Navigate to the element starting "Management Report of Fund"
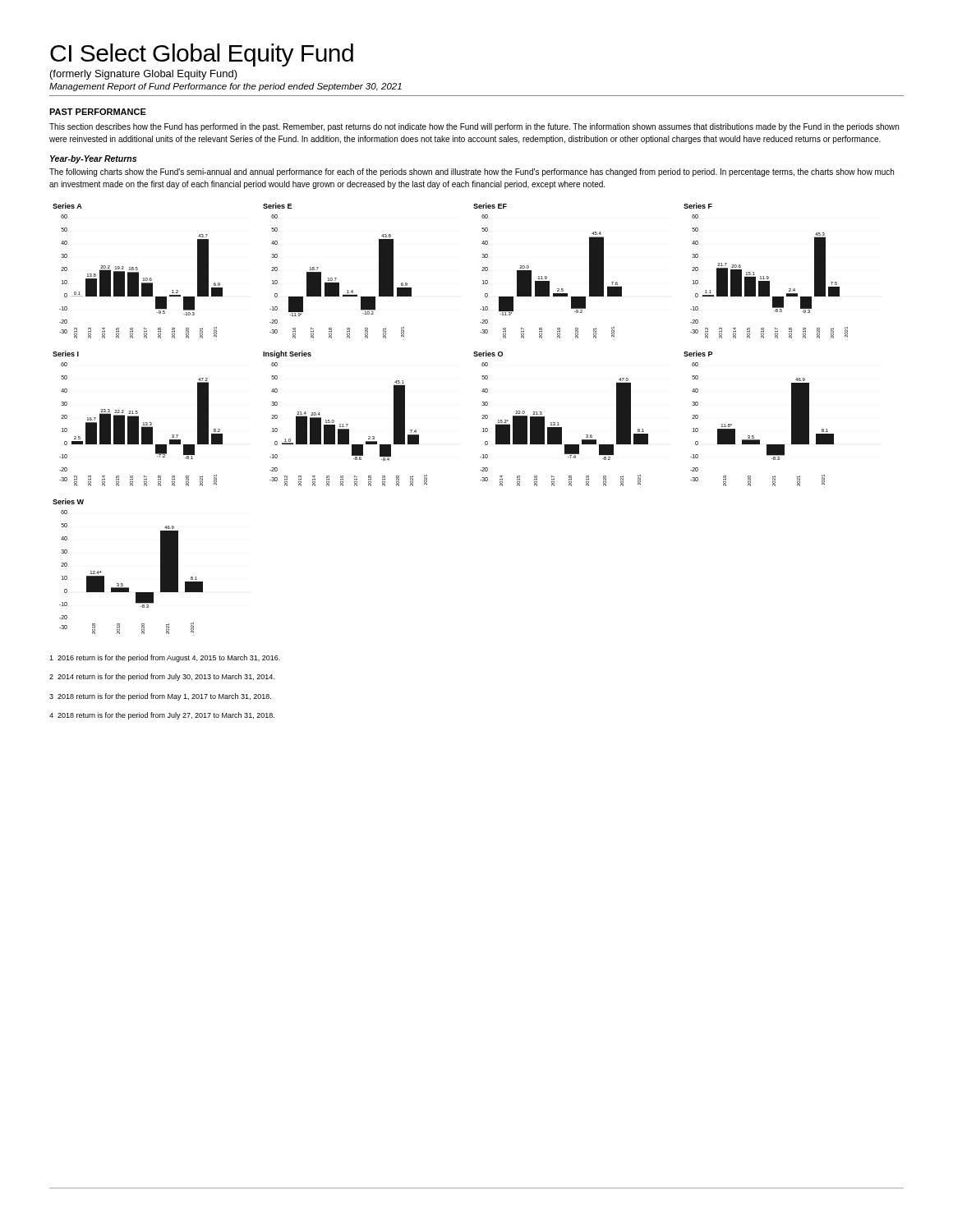This screenshot has height=1232, width=953. point(226,86)
